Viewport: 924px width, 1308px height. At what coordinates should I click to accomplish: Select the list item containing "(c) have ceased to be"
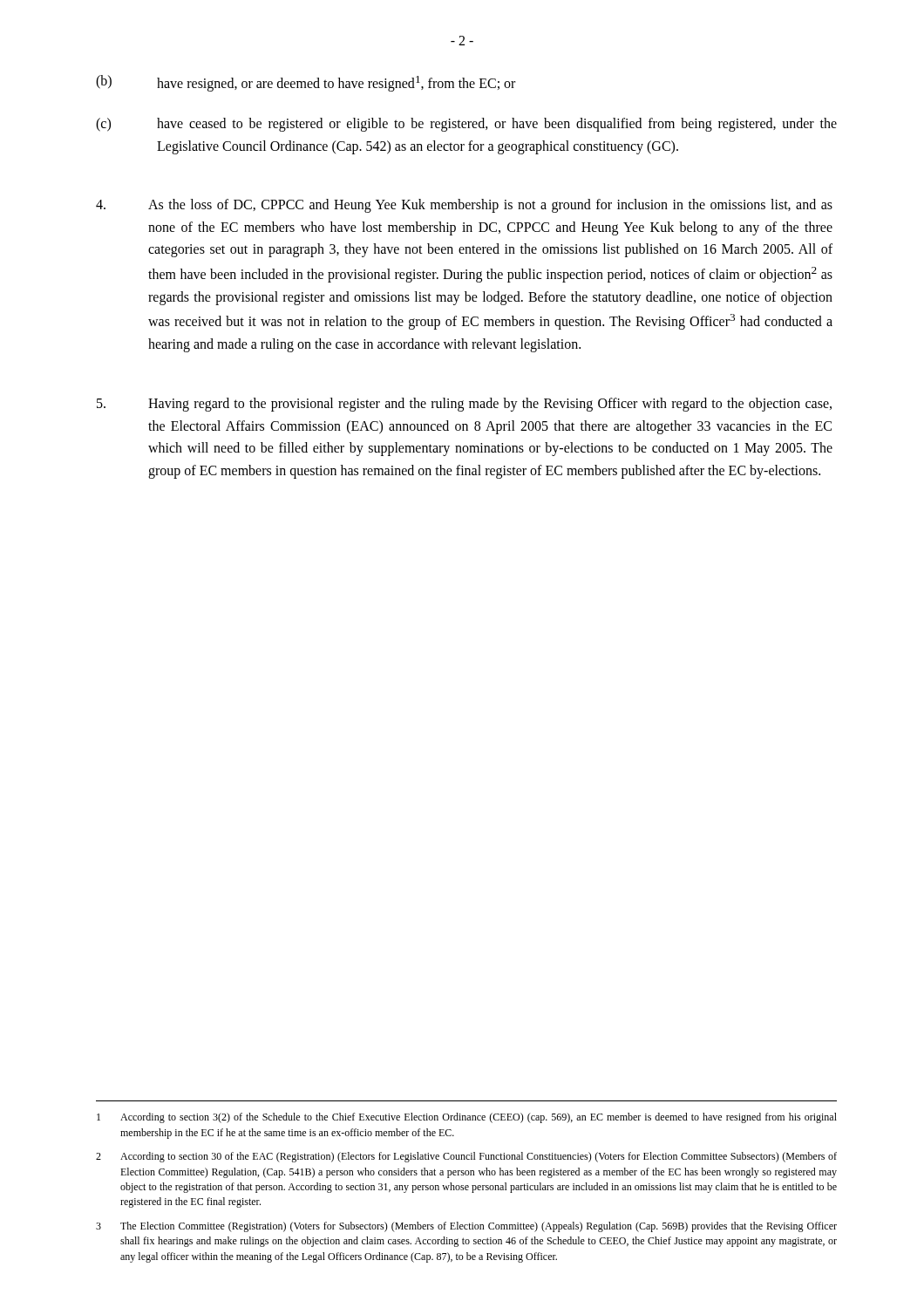pyautogui.click(x=466, y=135)
